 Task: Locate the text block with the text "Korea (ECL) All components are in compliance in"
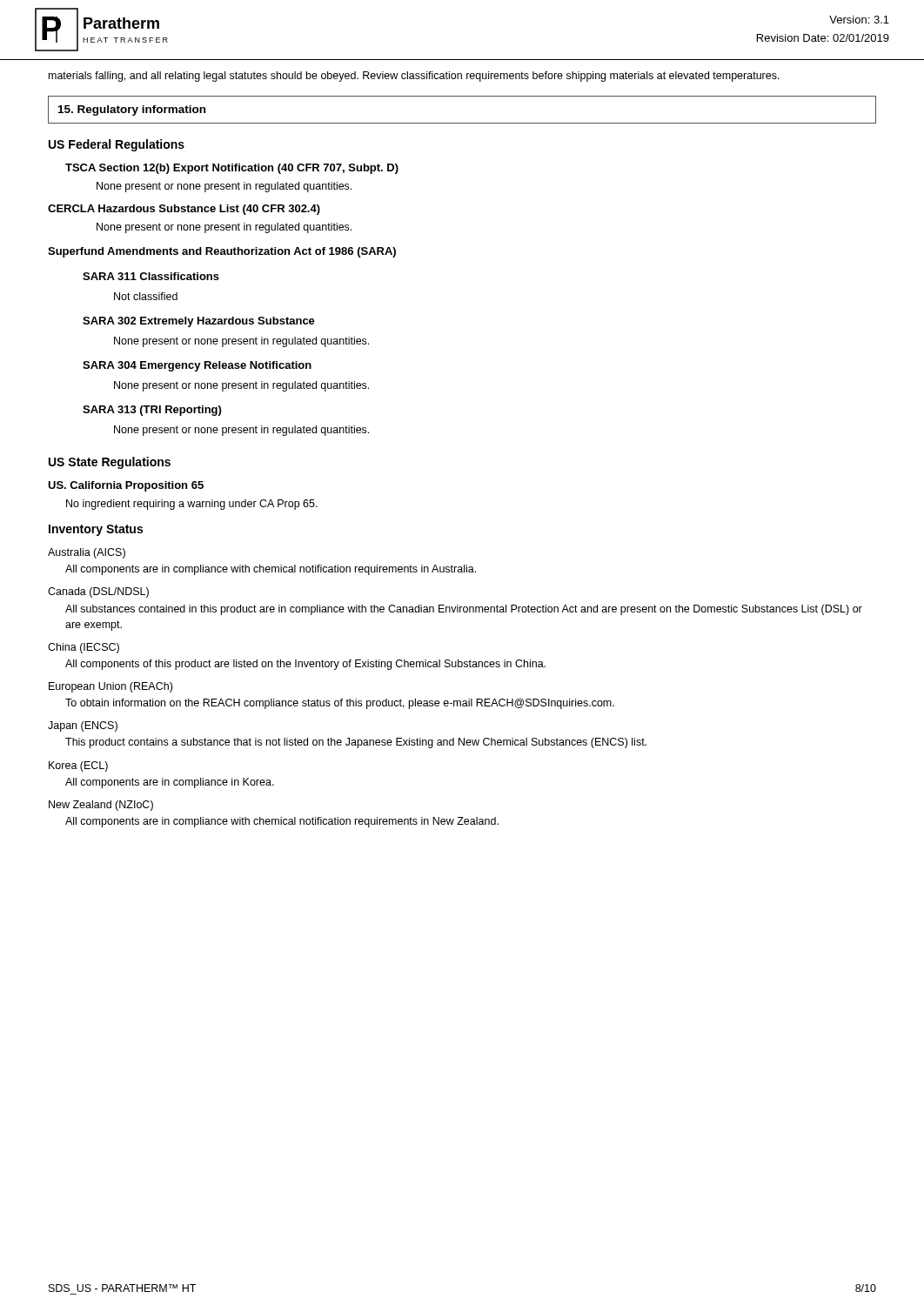(78, 766)
